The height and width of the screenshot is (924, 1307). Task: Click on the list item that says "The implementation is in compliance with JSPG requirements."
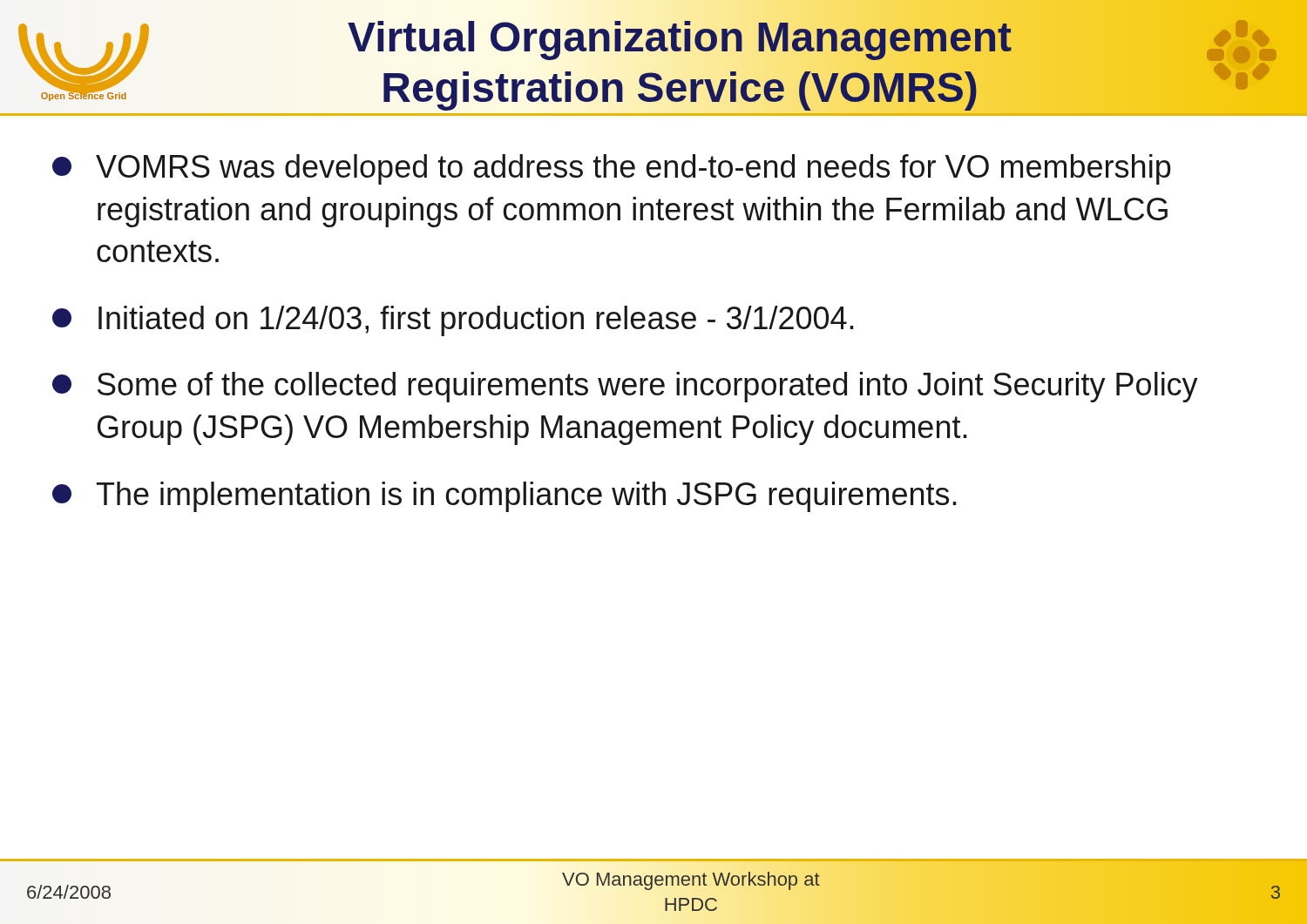(654, 495)
